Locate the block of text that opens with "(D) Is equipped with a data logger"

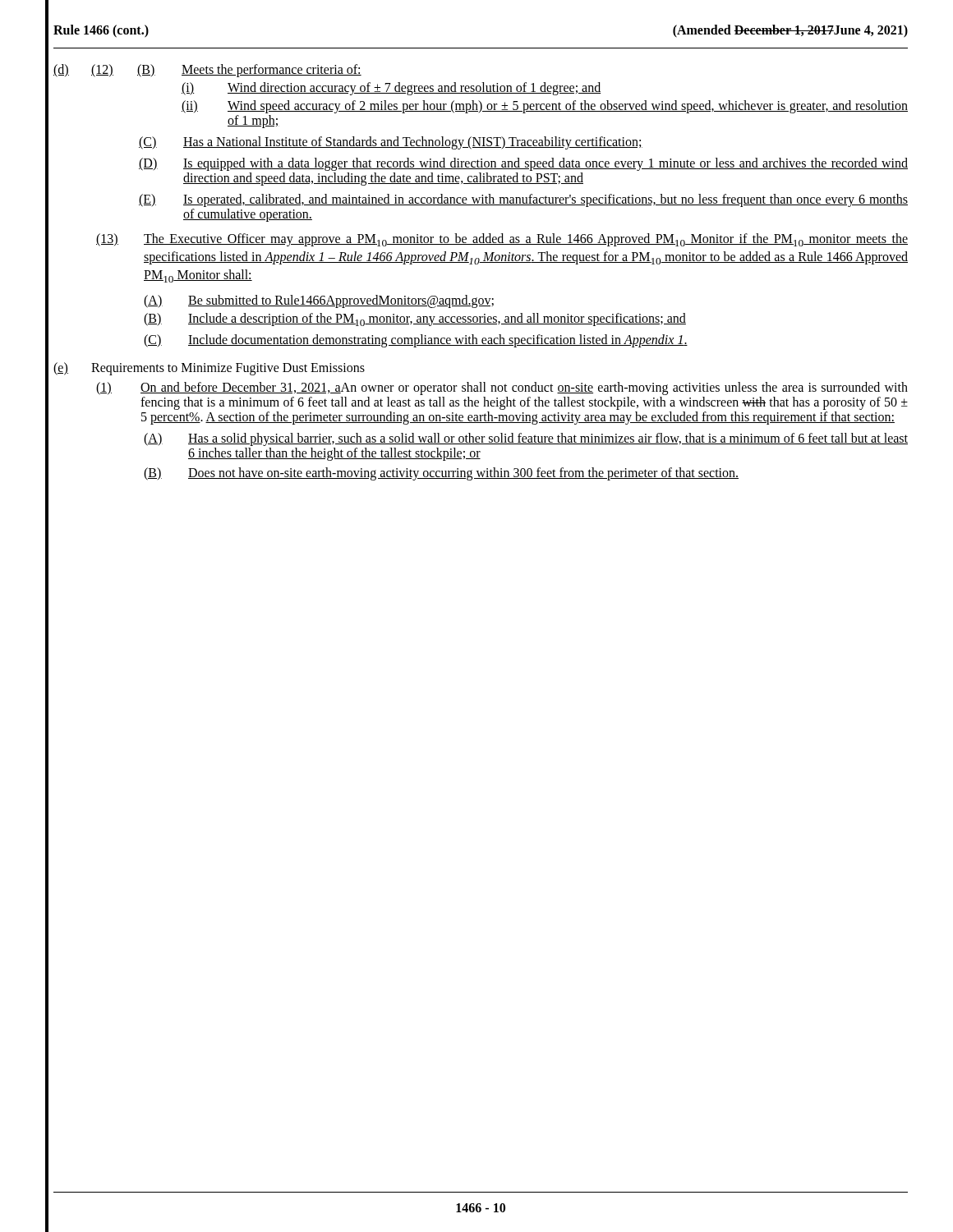(523, 171)
